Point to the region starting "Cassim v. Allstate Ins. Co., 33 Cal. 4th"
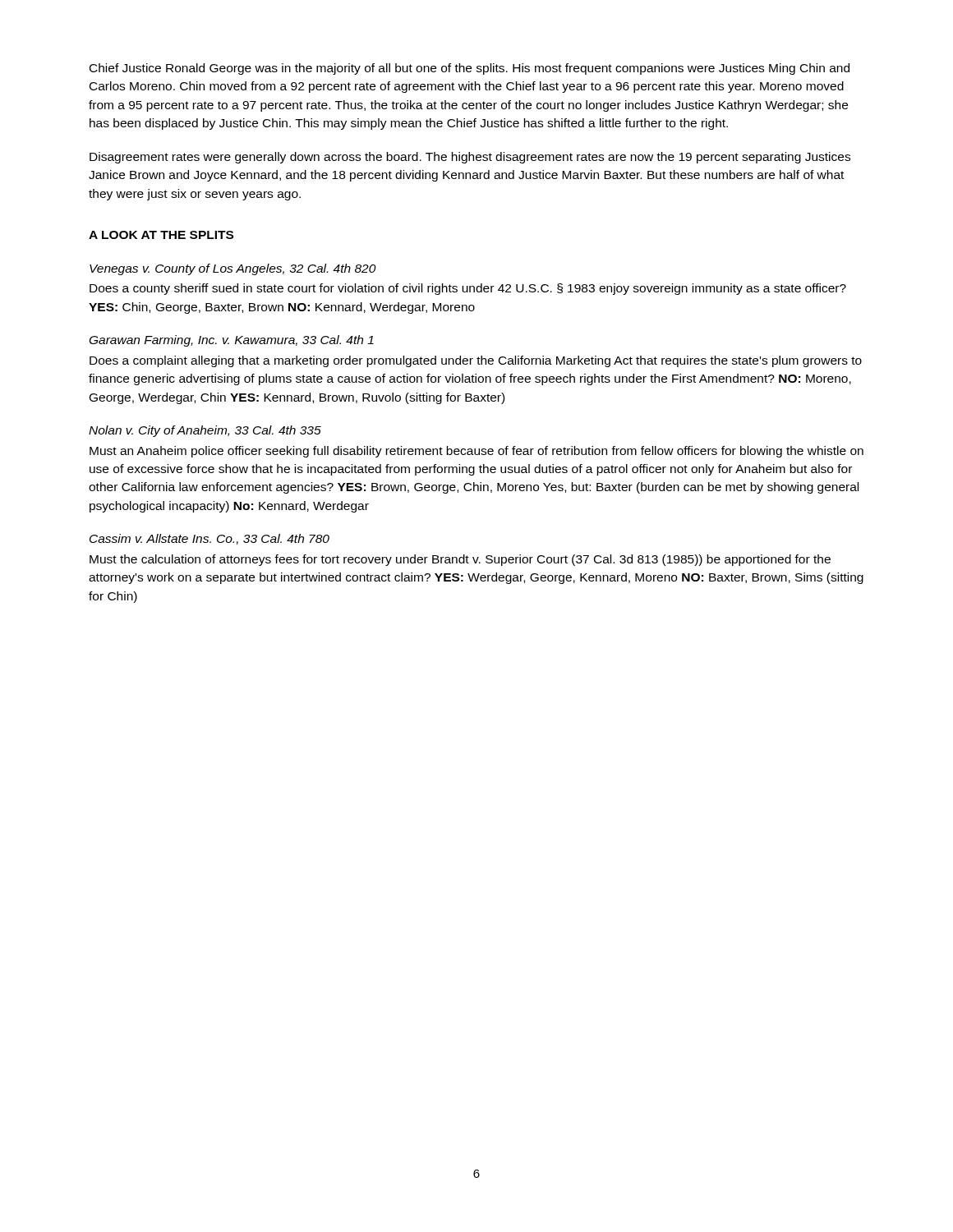Image resolution: width=953 pixels, height=1232 pixels. 476,568
